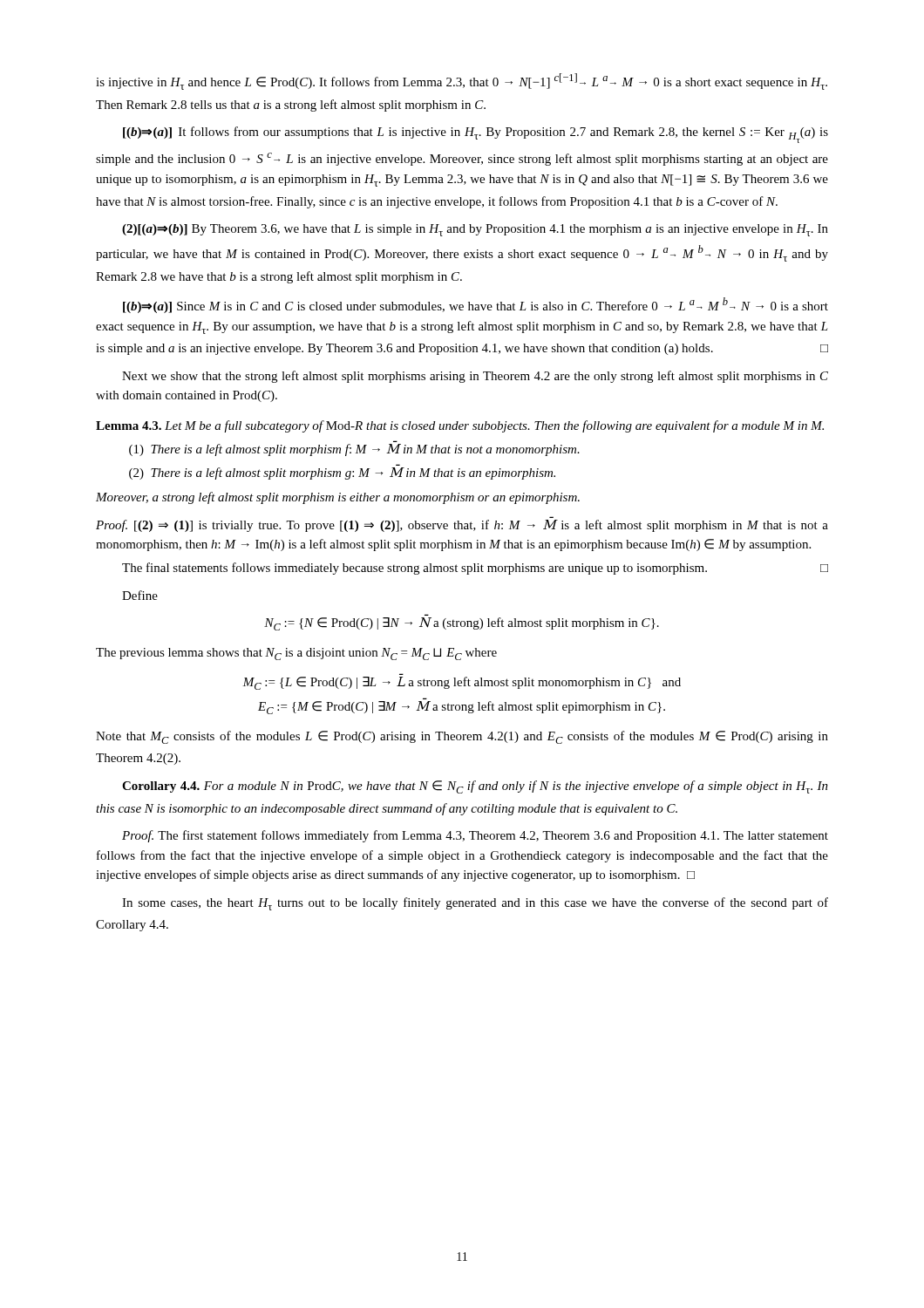Locate the block of text that opens with "is injective in Hτ and"

462,92
